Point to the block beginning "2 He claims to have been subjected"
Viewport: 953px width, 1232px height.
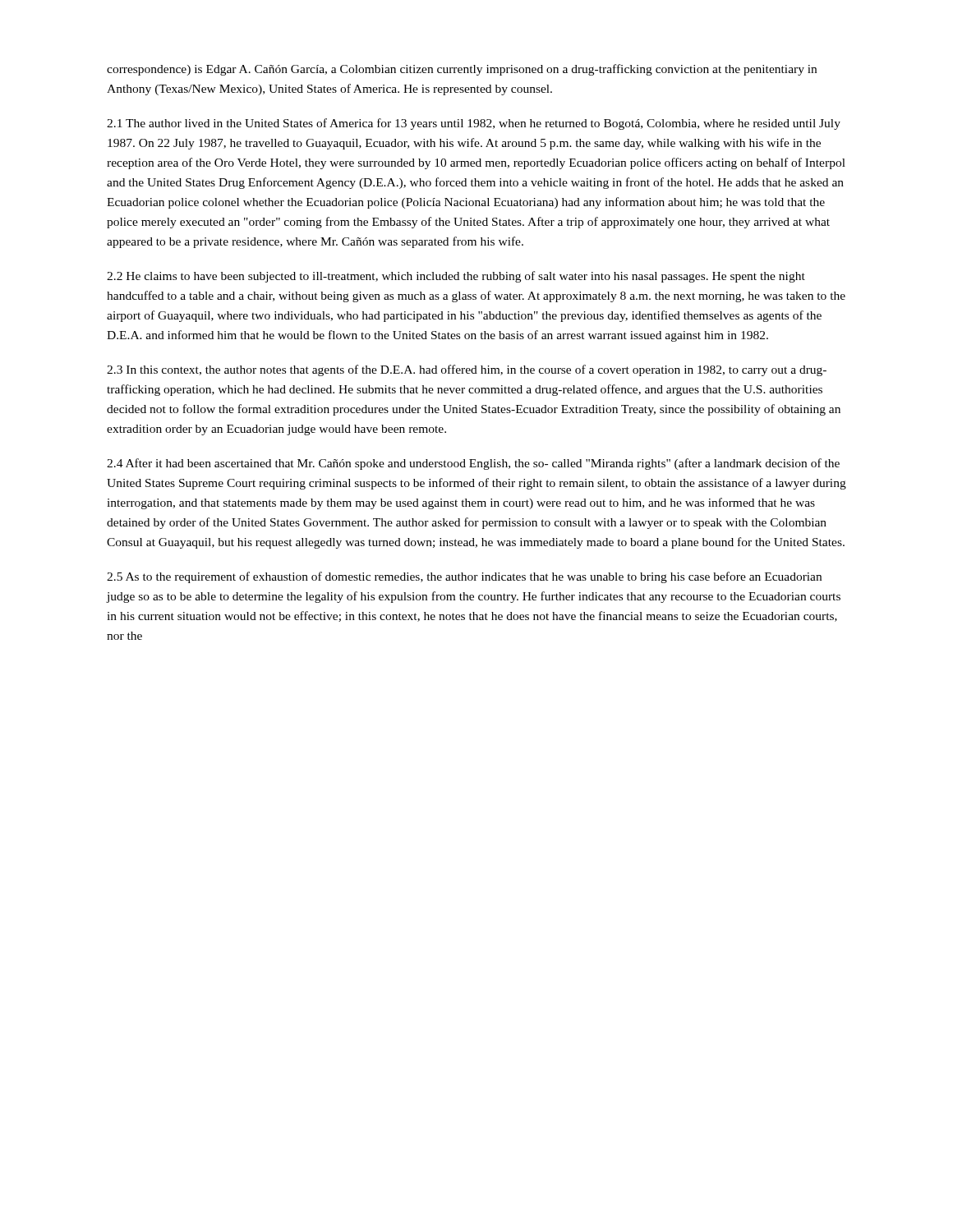coord(476,305)
